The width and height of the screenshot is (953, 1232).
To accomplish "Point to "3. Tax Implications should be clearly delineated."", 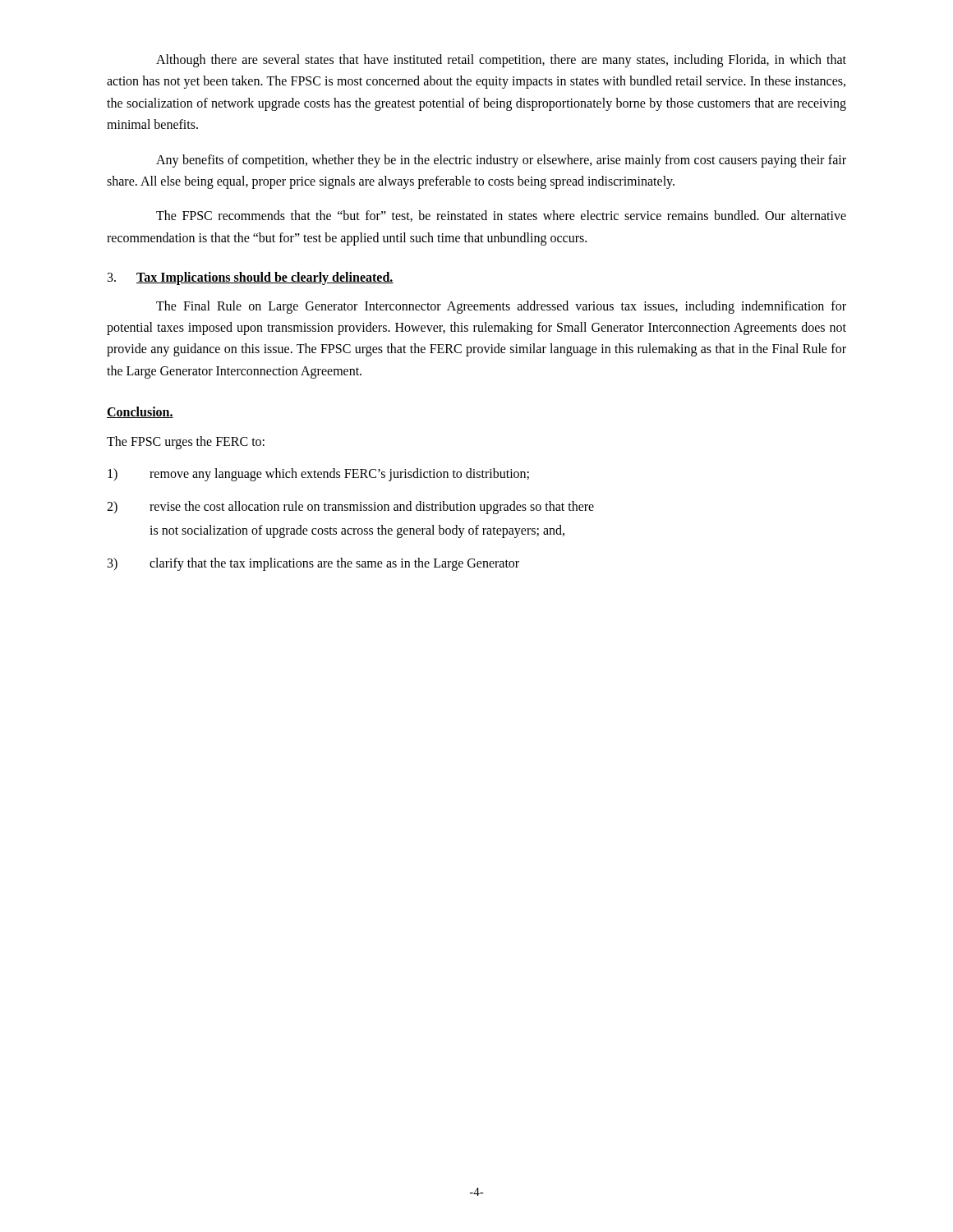I will pos(250,278).
